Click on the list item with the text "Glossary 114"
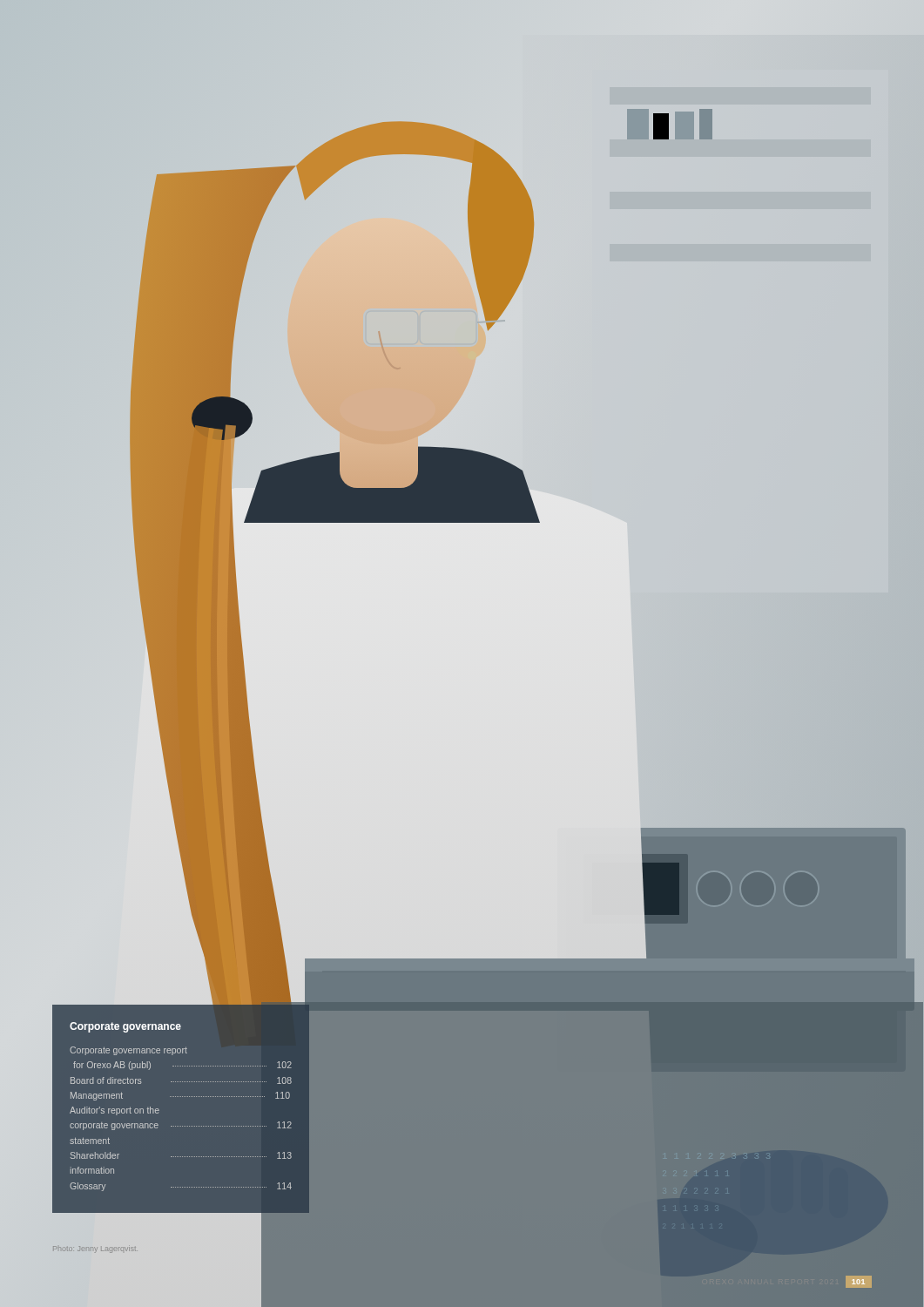Image resolution: width=924 pixels, height=1307 pixels. click(181, 1186)
